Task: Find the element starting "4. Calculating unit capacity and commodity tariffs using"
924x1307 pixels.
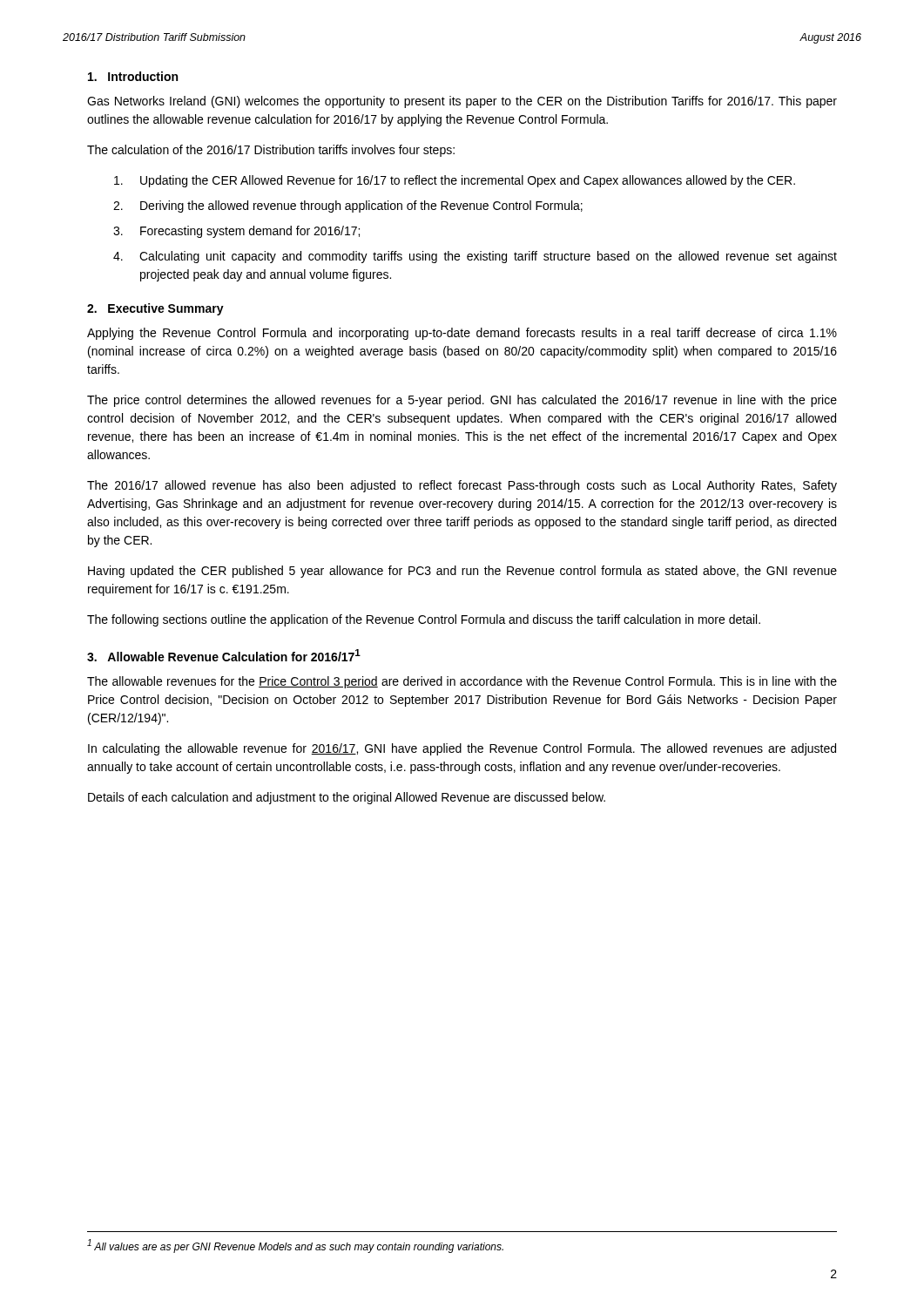Action: click(475, 266)
